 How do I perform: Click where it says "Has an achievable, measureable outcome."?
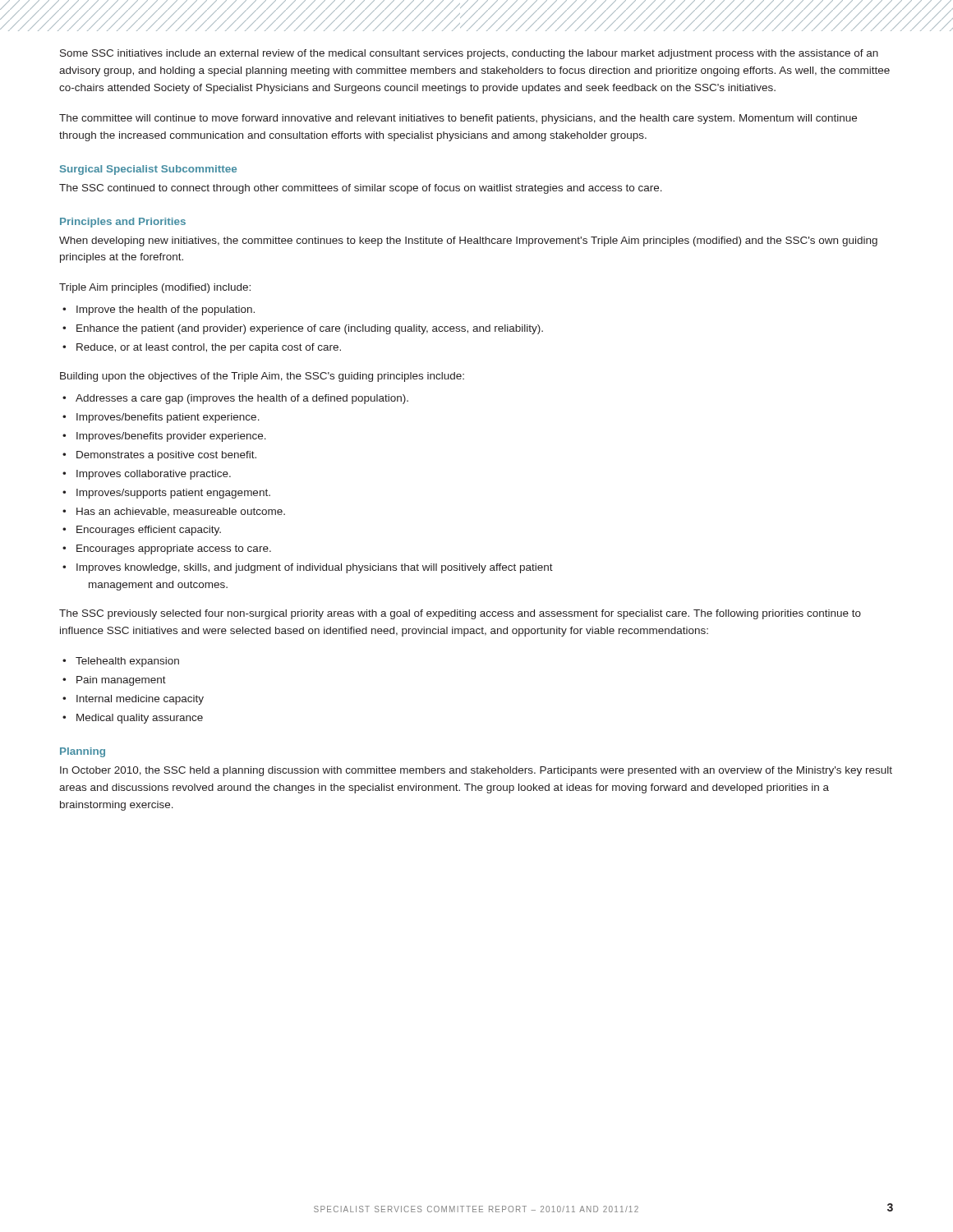[x=181, y=511]
